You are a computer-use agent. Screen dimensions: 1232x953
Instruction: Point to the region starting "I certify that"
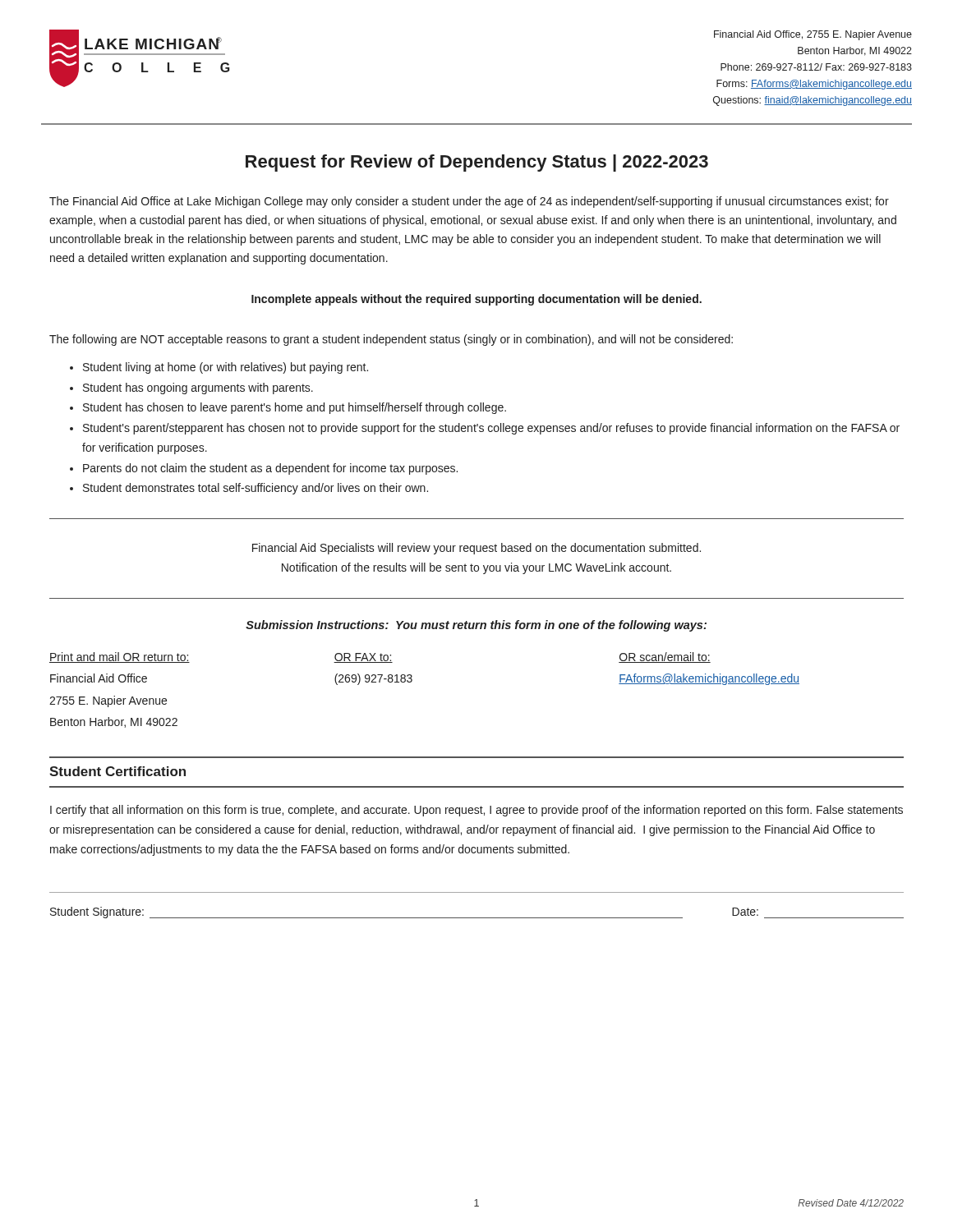tap(476, 829)
